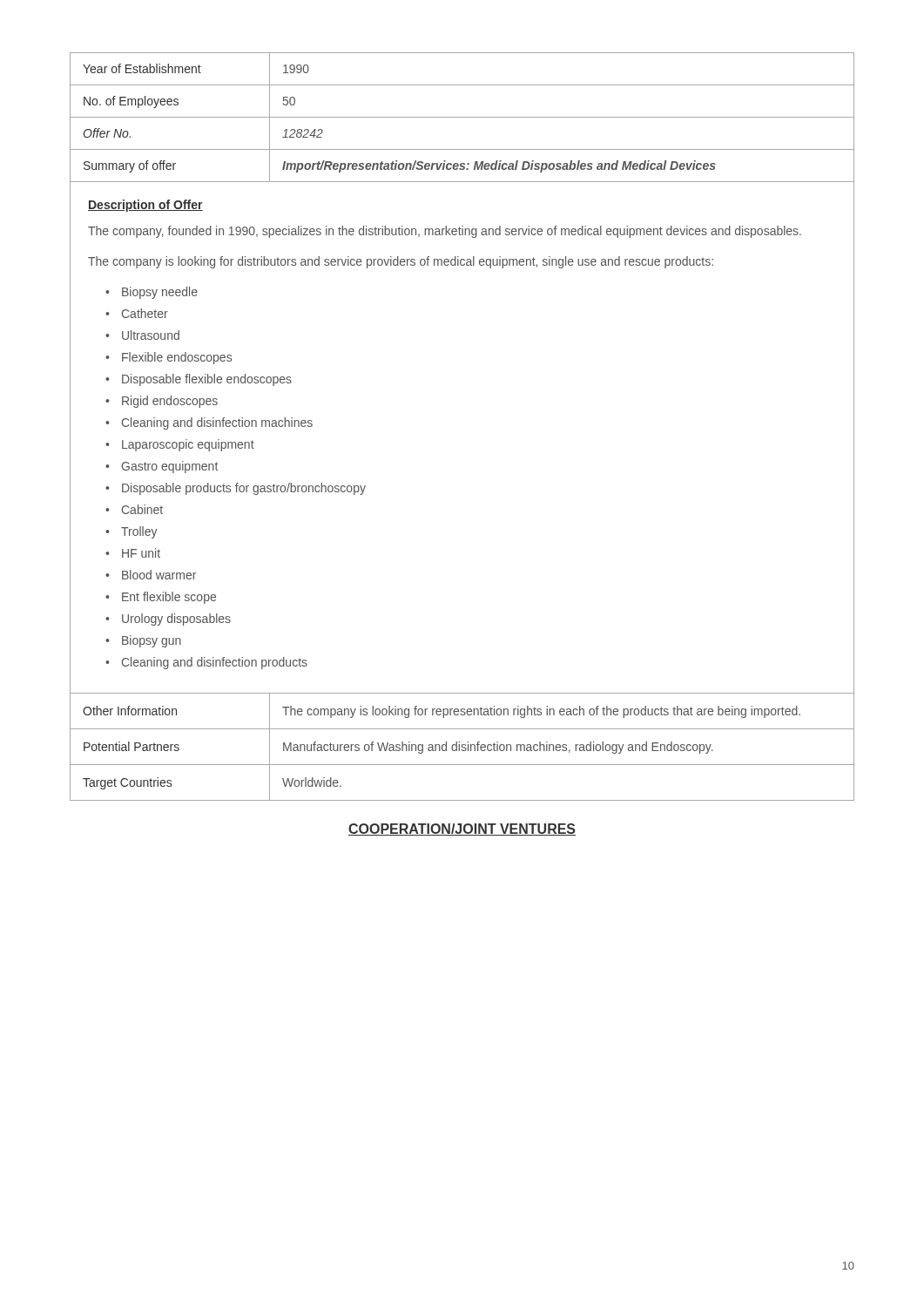Select the text starting "Disposable flexible endoscopes"
Viewport: 924px width, 1307px height.
206,379
